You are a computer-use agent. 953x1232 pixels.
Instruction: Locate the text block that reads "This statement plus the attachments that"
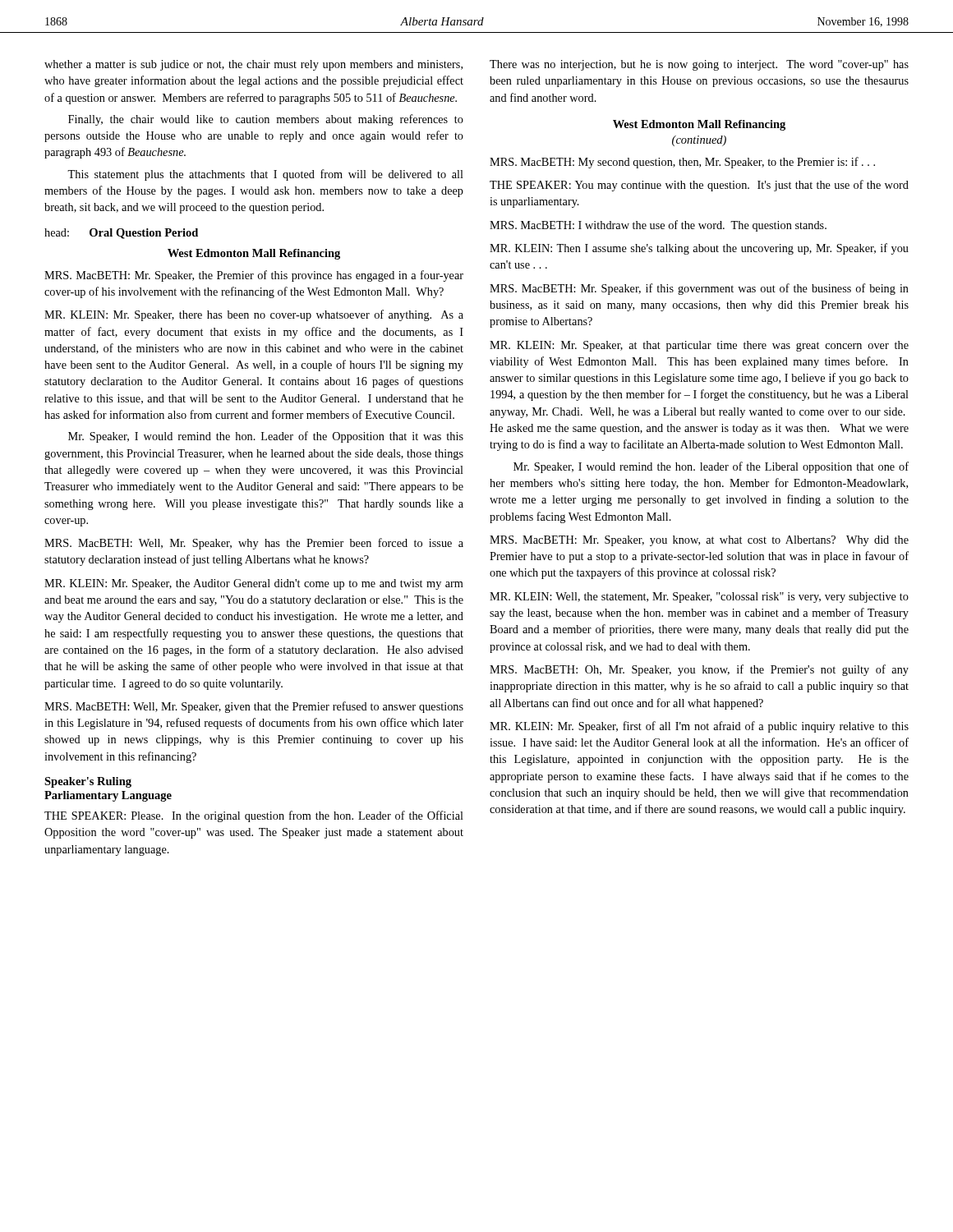coord(254,191)
